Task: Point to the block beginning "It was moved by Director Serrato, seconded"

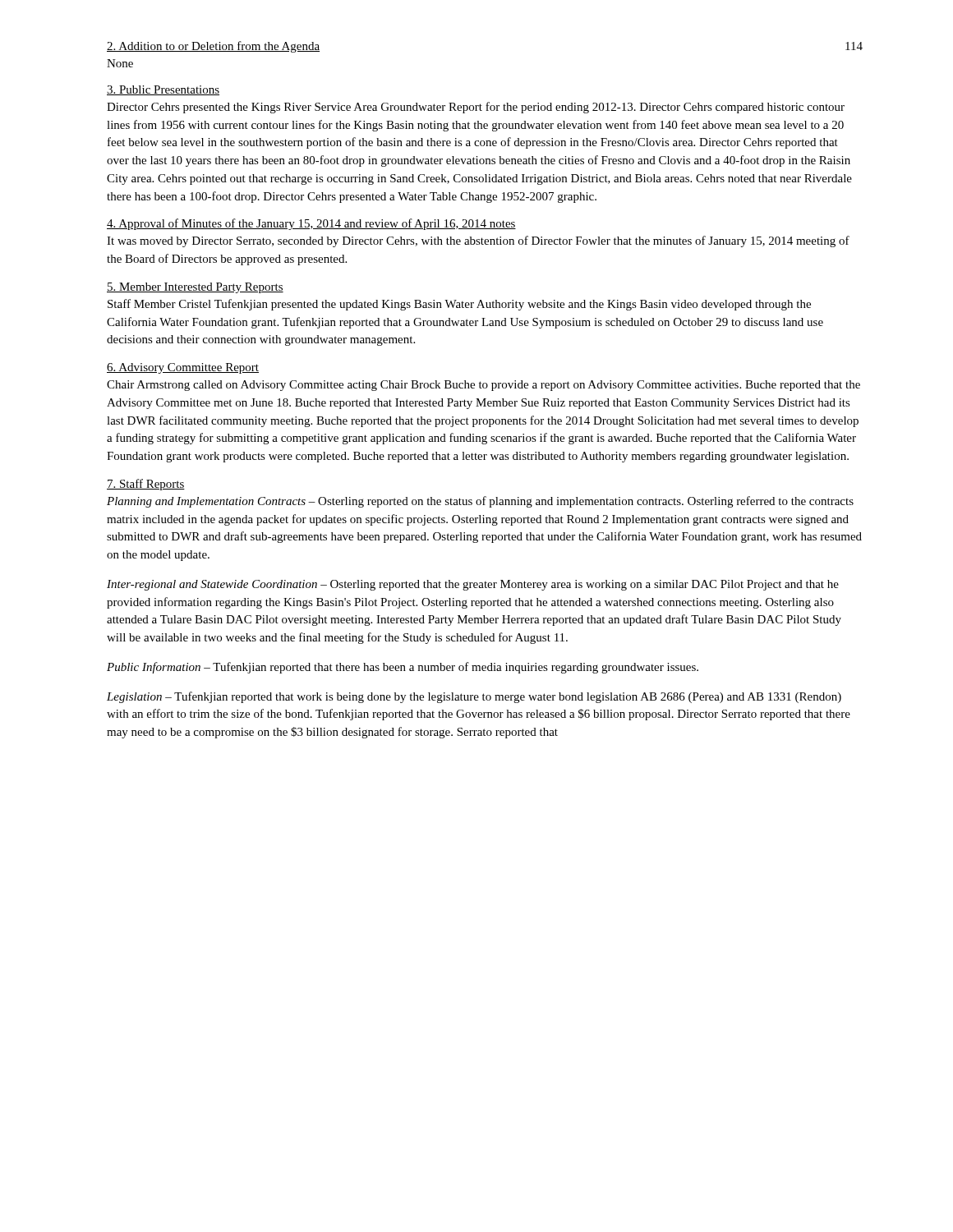Action: 478,250
